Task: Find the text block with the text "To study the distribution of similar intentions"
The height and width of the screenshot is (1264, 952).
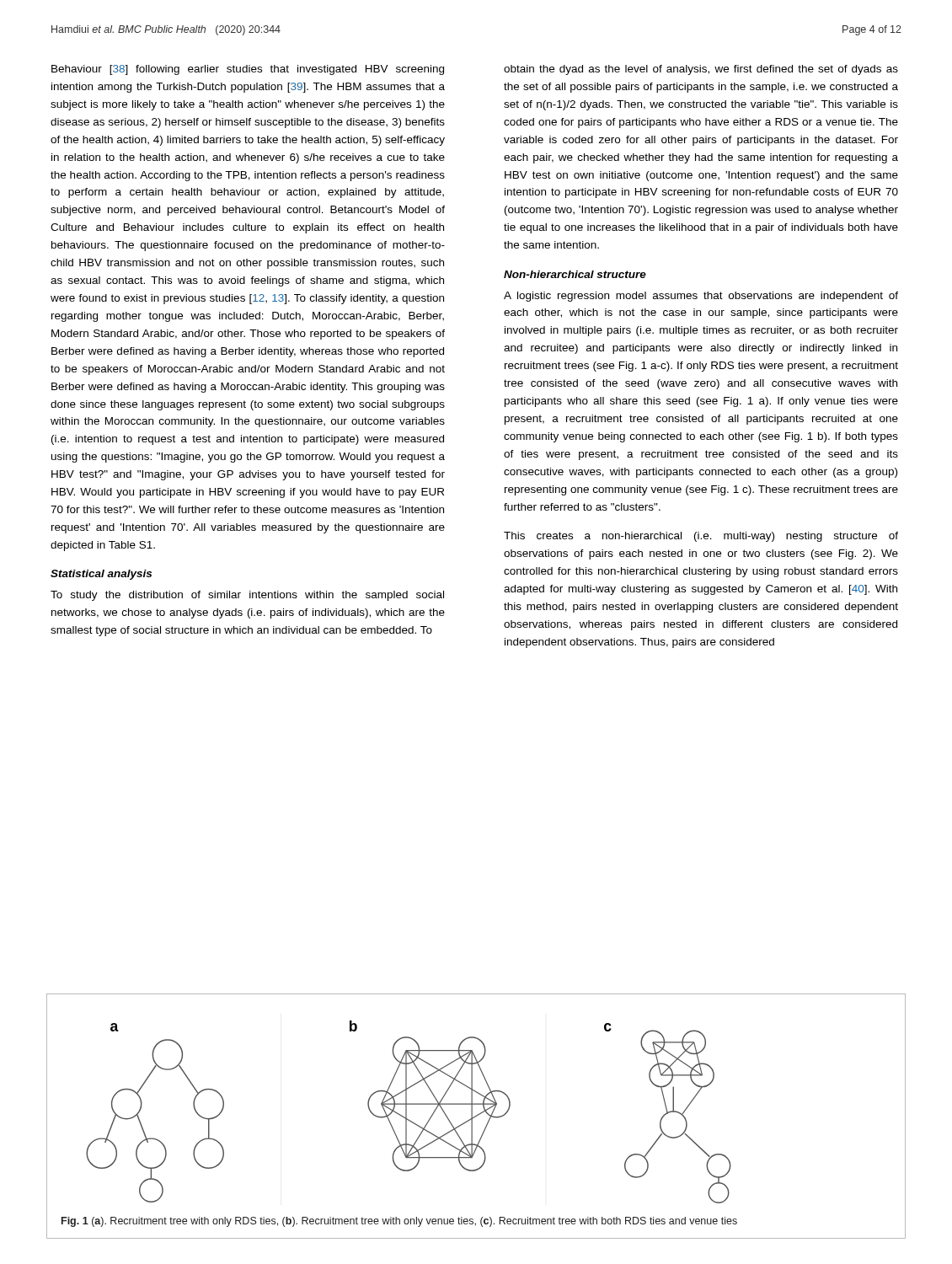Action: click(248, 613)
